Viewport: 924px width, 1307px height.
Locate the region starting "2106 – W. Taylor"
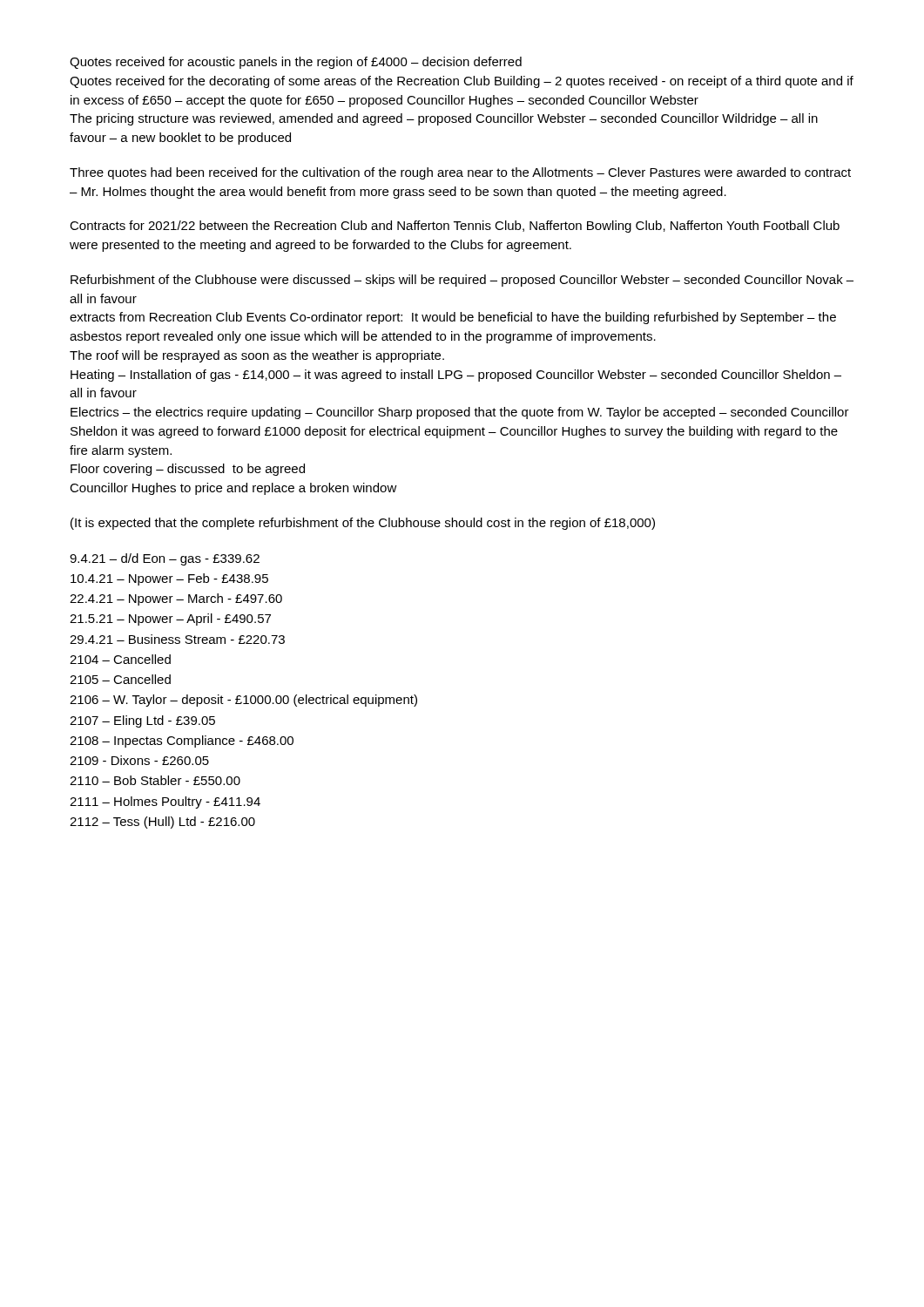click(244, 699)
